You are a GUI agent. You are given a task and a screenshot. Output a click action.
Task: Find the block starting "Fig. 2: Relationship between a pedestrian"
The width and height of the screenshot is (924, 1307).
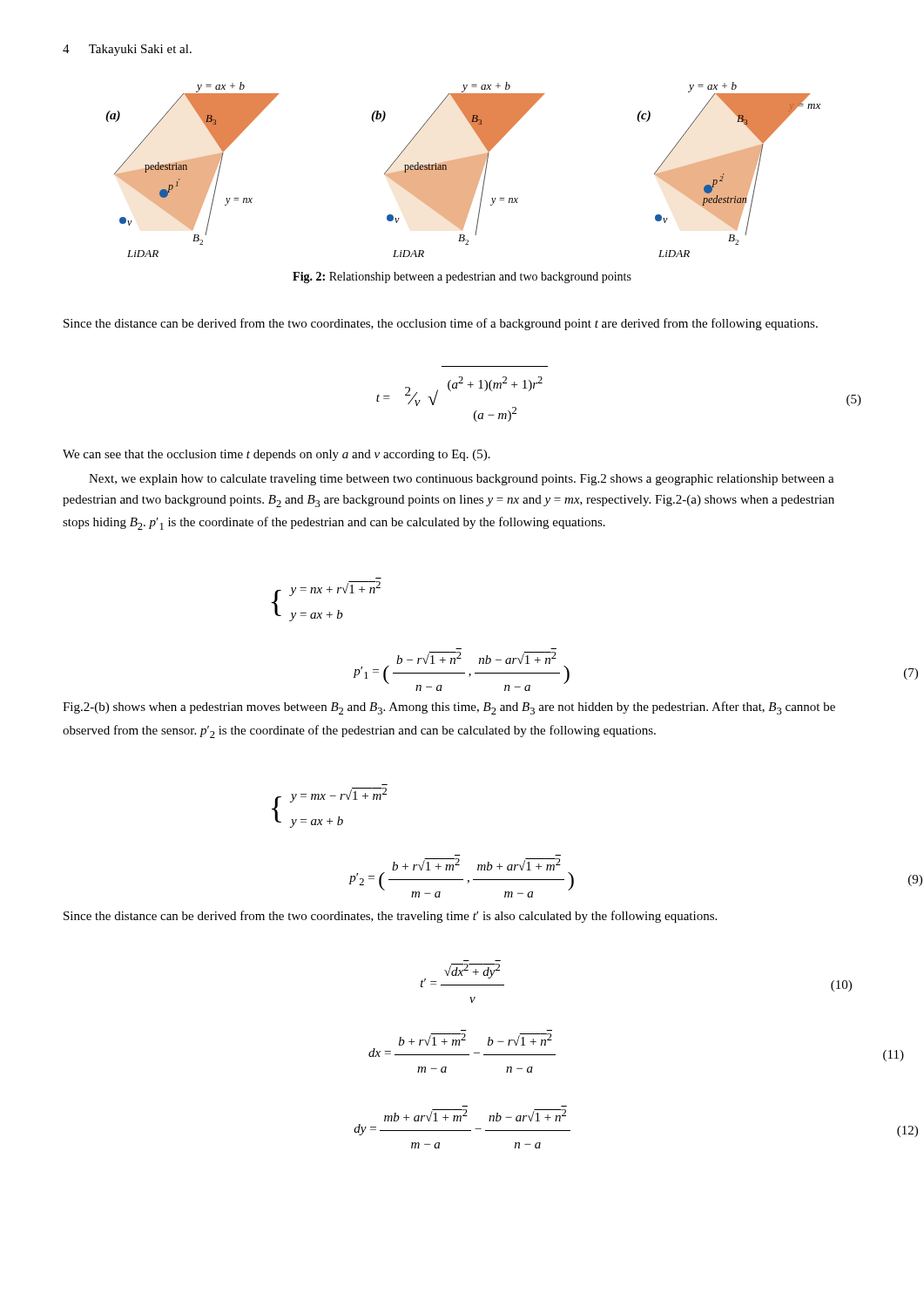coord(462,277)
